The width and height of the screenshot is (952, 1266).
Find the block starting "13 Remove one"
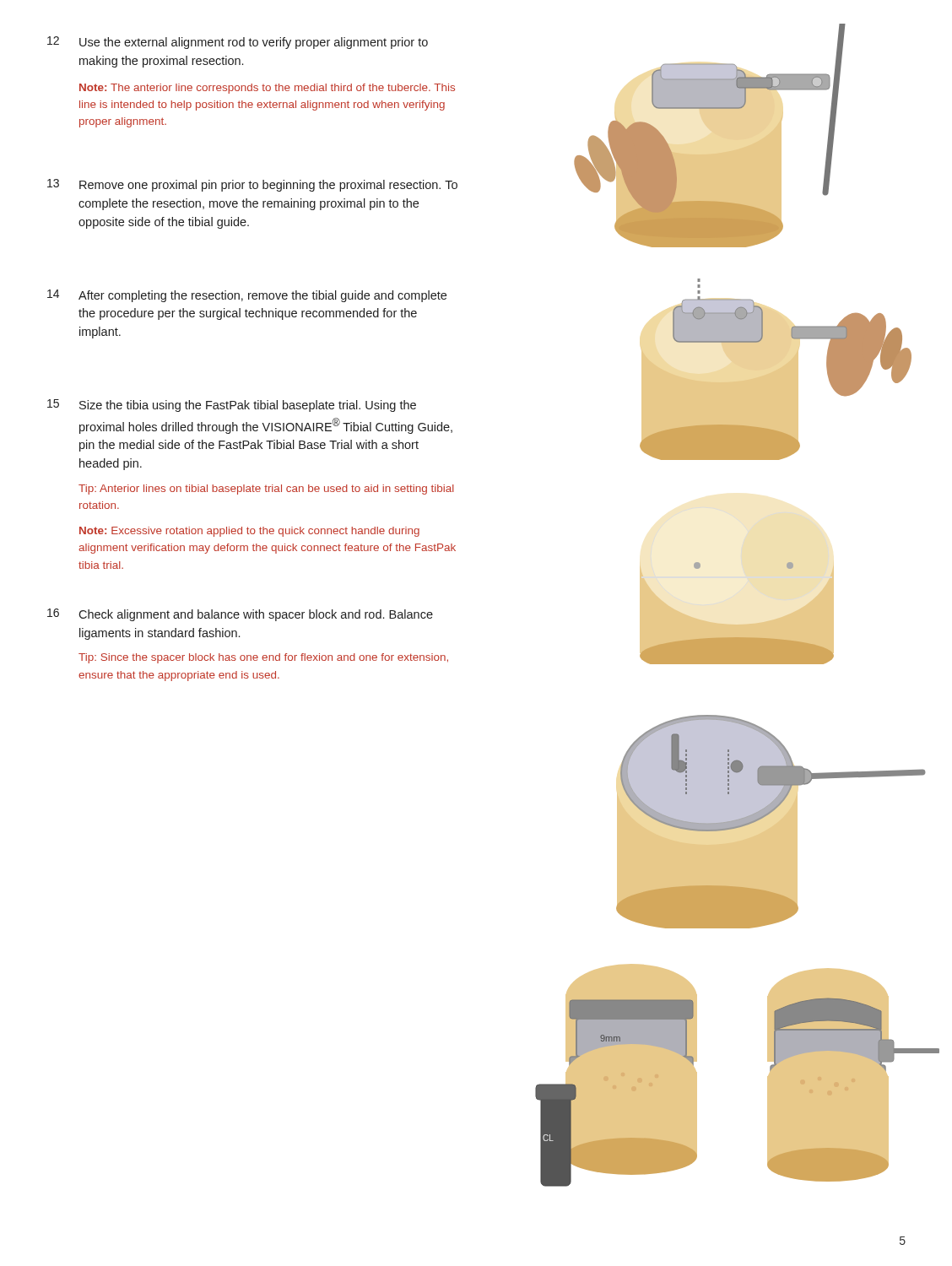pyautogui.click(x=253, y=204)
